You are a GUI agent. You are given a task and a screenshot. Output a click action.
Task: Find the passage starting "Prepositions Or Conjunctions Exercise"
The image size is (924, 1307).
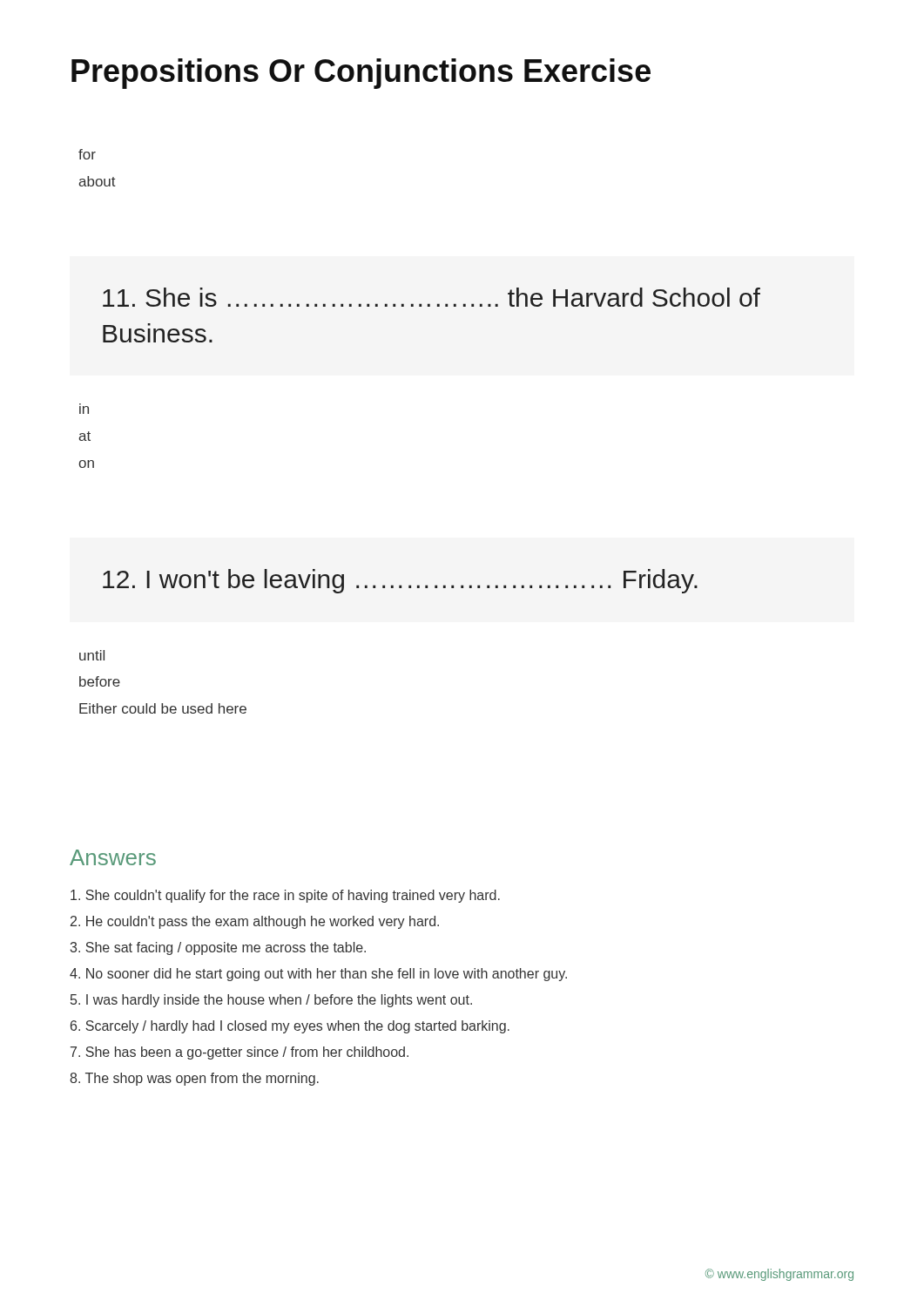pyautogui.click(x=361, y=71)
